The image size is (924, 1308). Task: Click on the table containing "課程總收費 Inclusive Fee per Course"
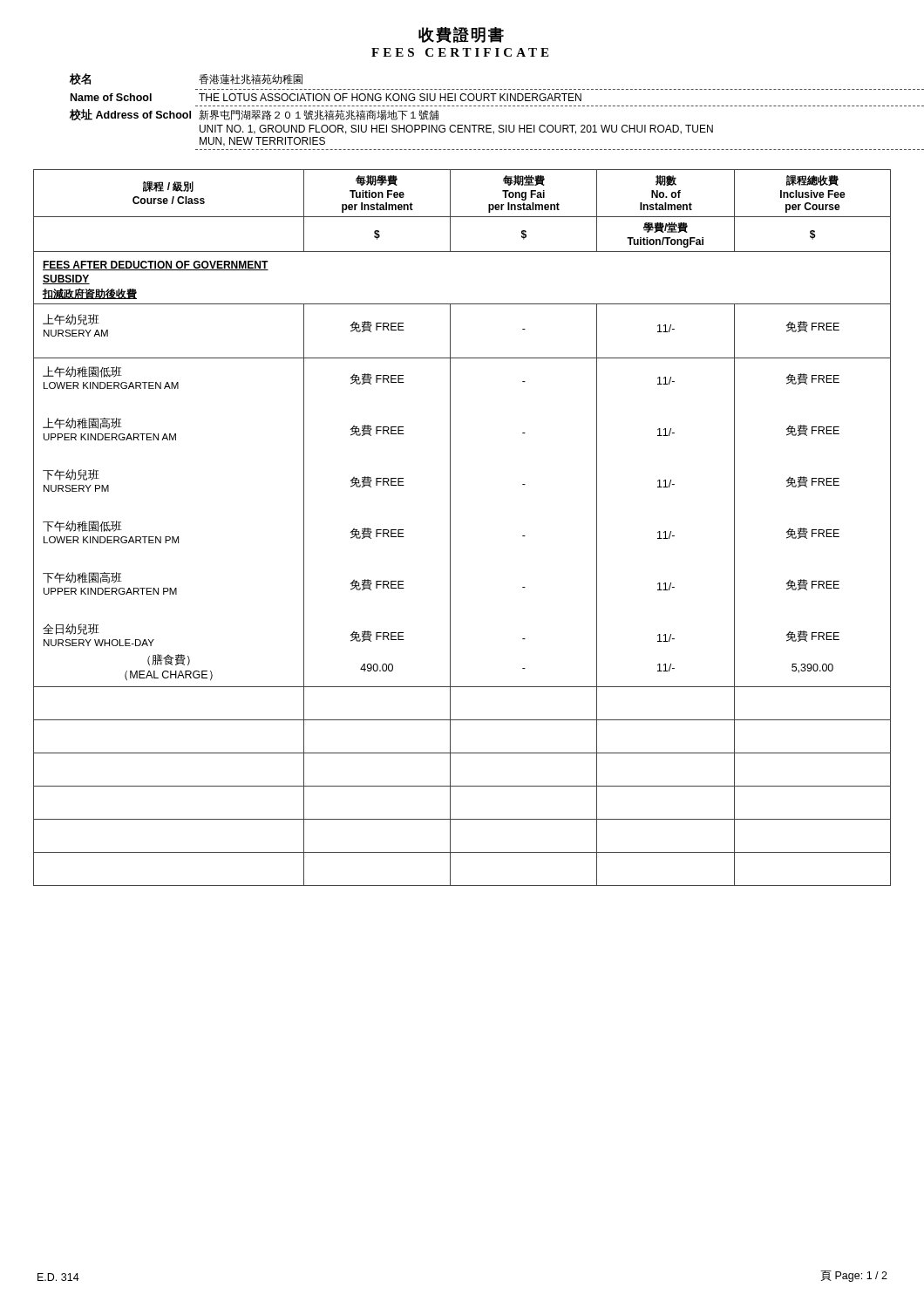[x=462, y=528]
